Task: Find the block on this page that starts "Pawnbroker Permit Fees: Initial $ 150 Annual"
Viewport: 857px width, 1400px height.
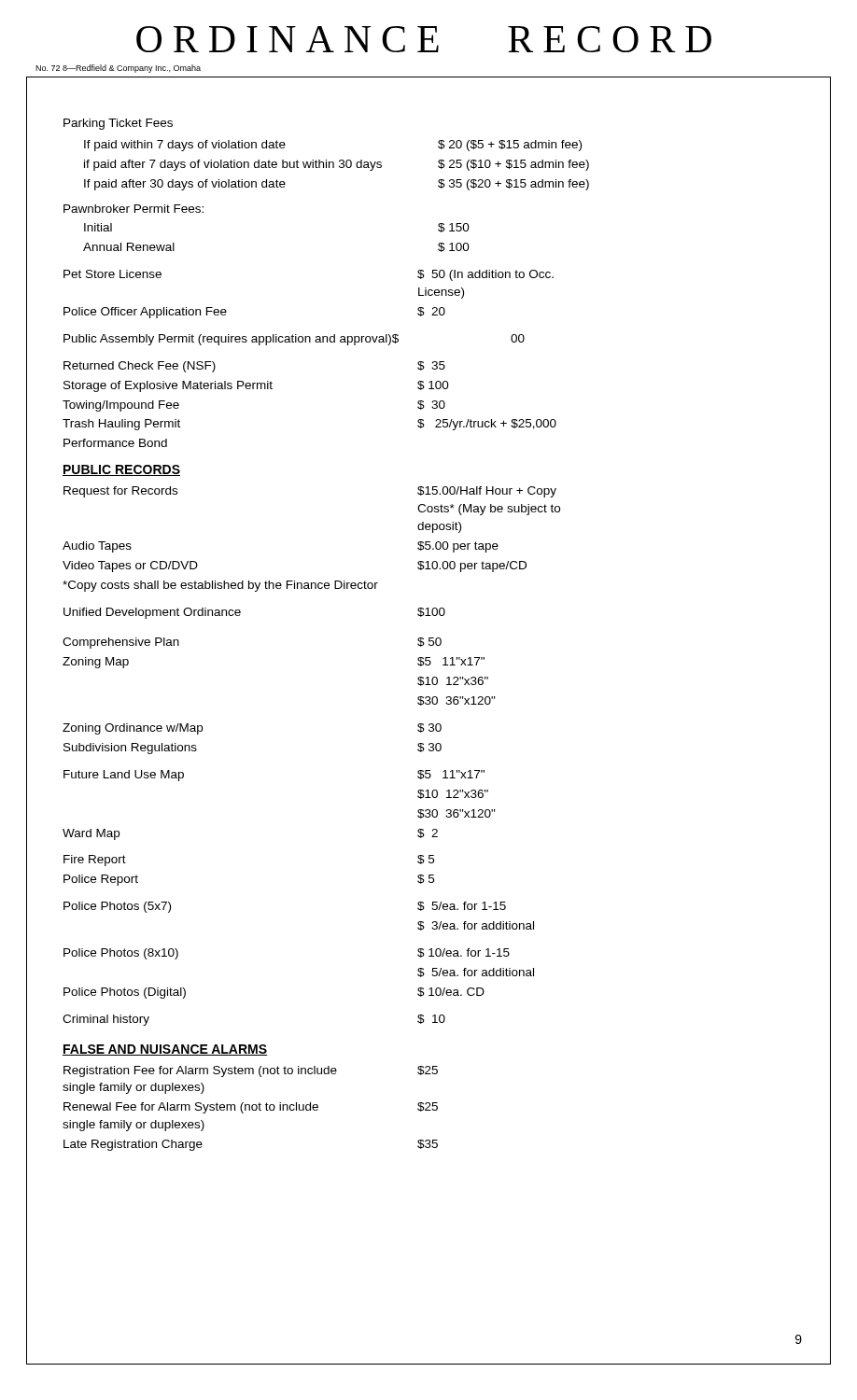Action: pos(432,229)
